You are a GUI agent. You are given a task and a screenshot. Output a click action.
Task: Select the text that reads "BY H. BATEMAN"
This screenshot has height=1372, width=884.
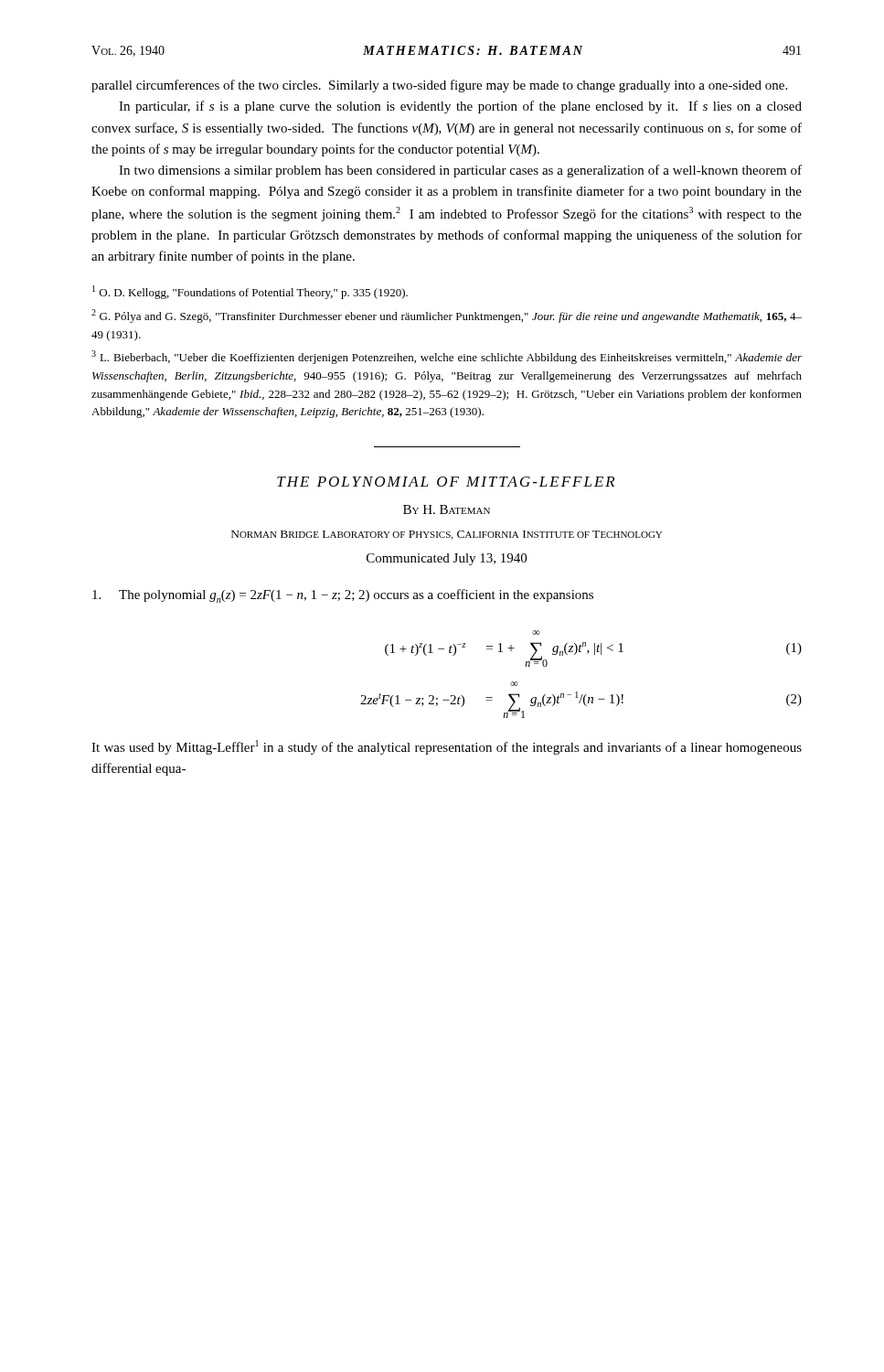coord(447,509)
